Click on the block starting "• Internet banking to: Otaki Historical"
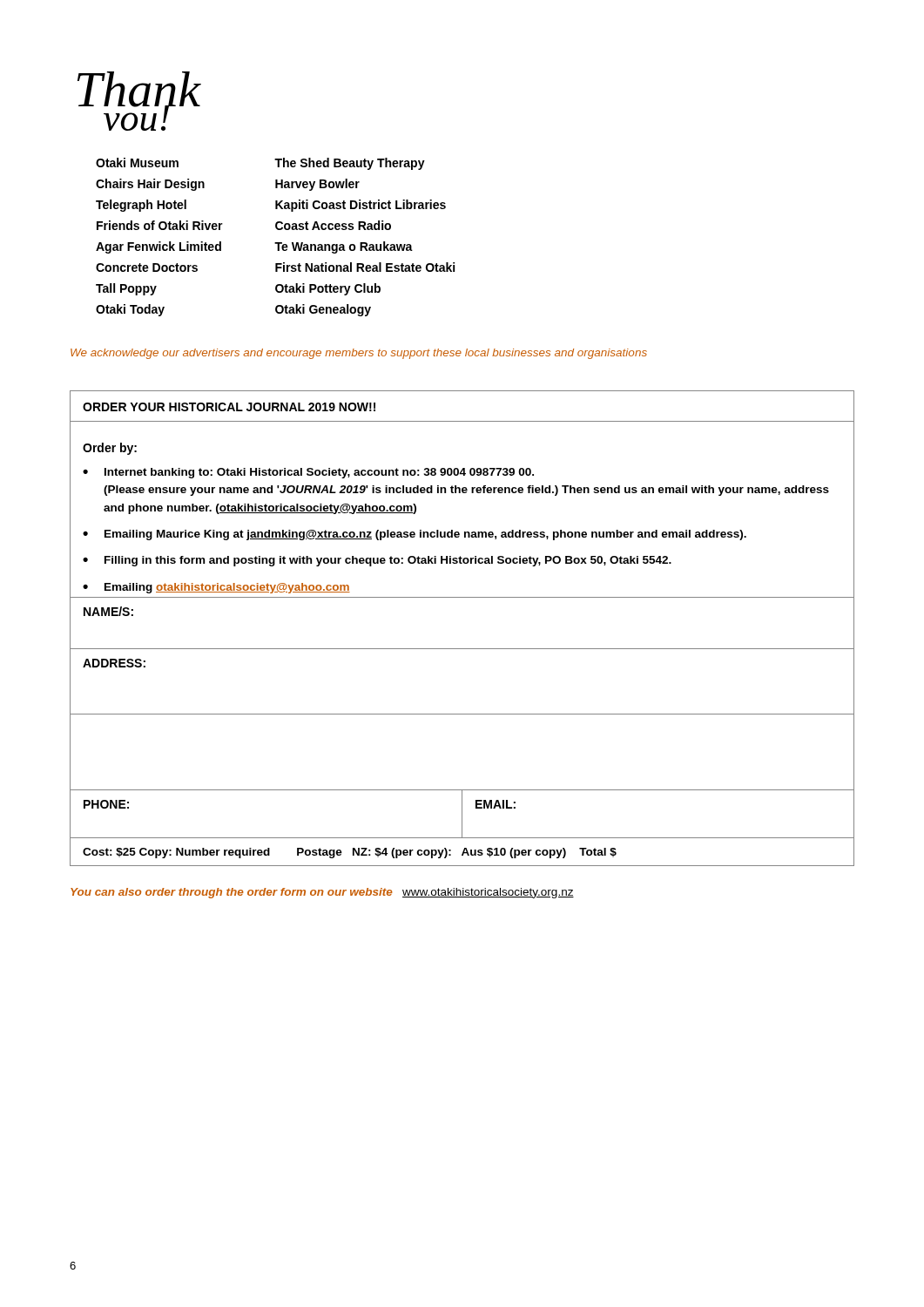 462,490
